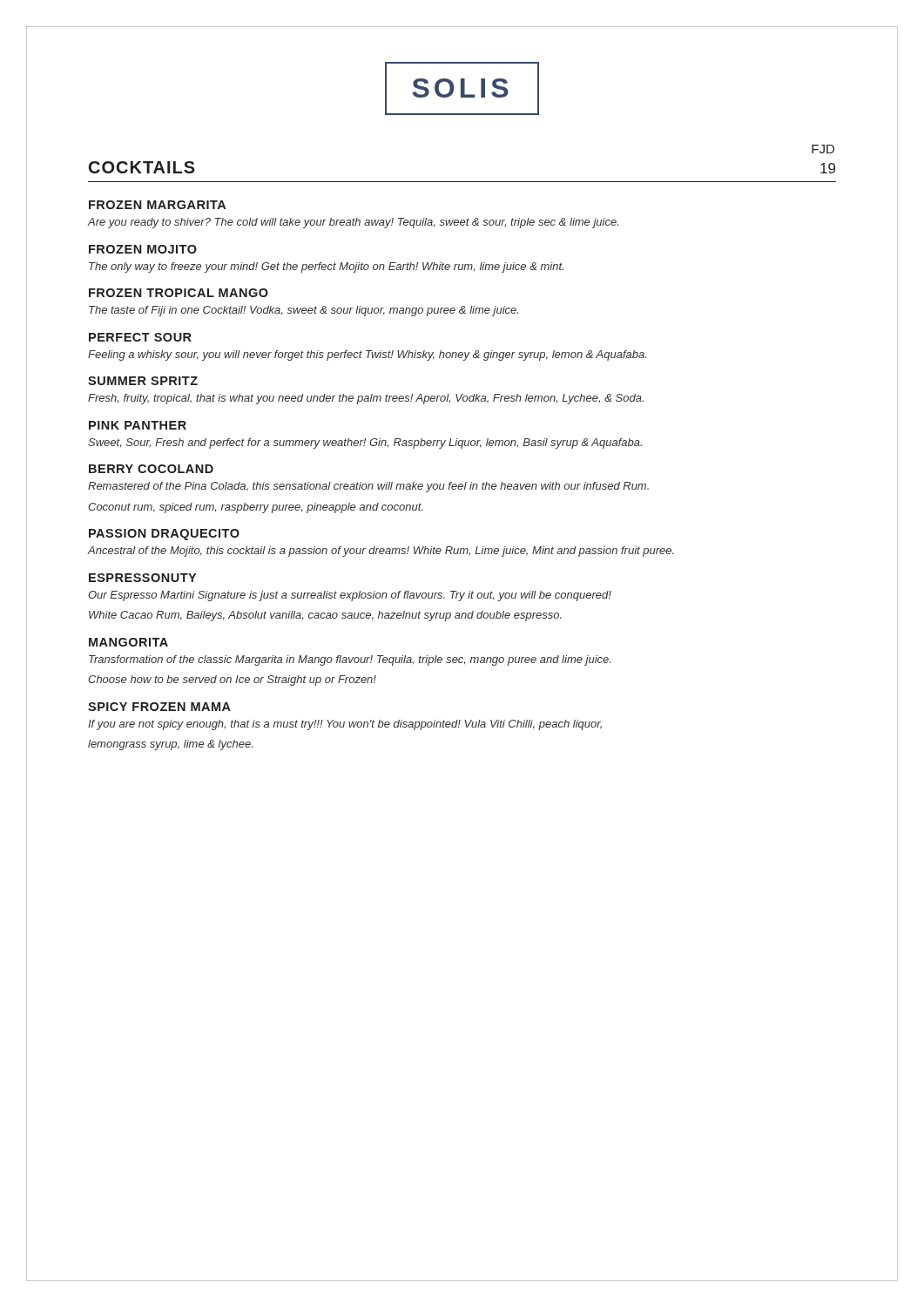Image resolution: width=924 pixels, height=1307 pixels.
Task: Where is the section header that starts "FROZEN MOJITO The only way to freeze"?
Action: pos(462,258)
